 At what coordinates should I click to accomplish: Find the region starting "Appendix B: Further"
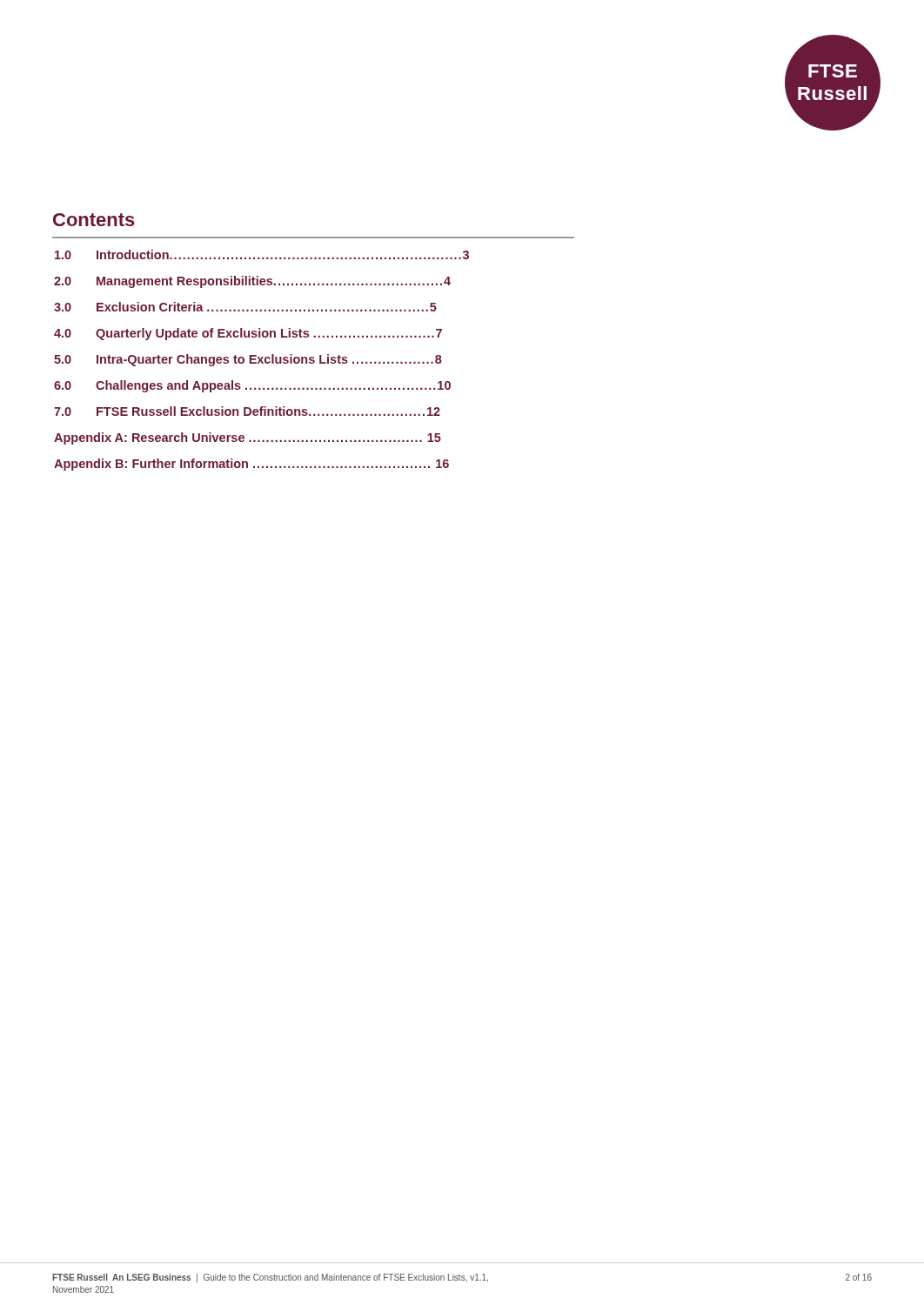313,464
